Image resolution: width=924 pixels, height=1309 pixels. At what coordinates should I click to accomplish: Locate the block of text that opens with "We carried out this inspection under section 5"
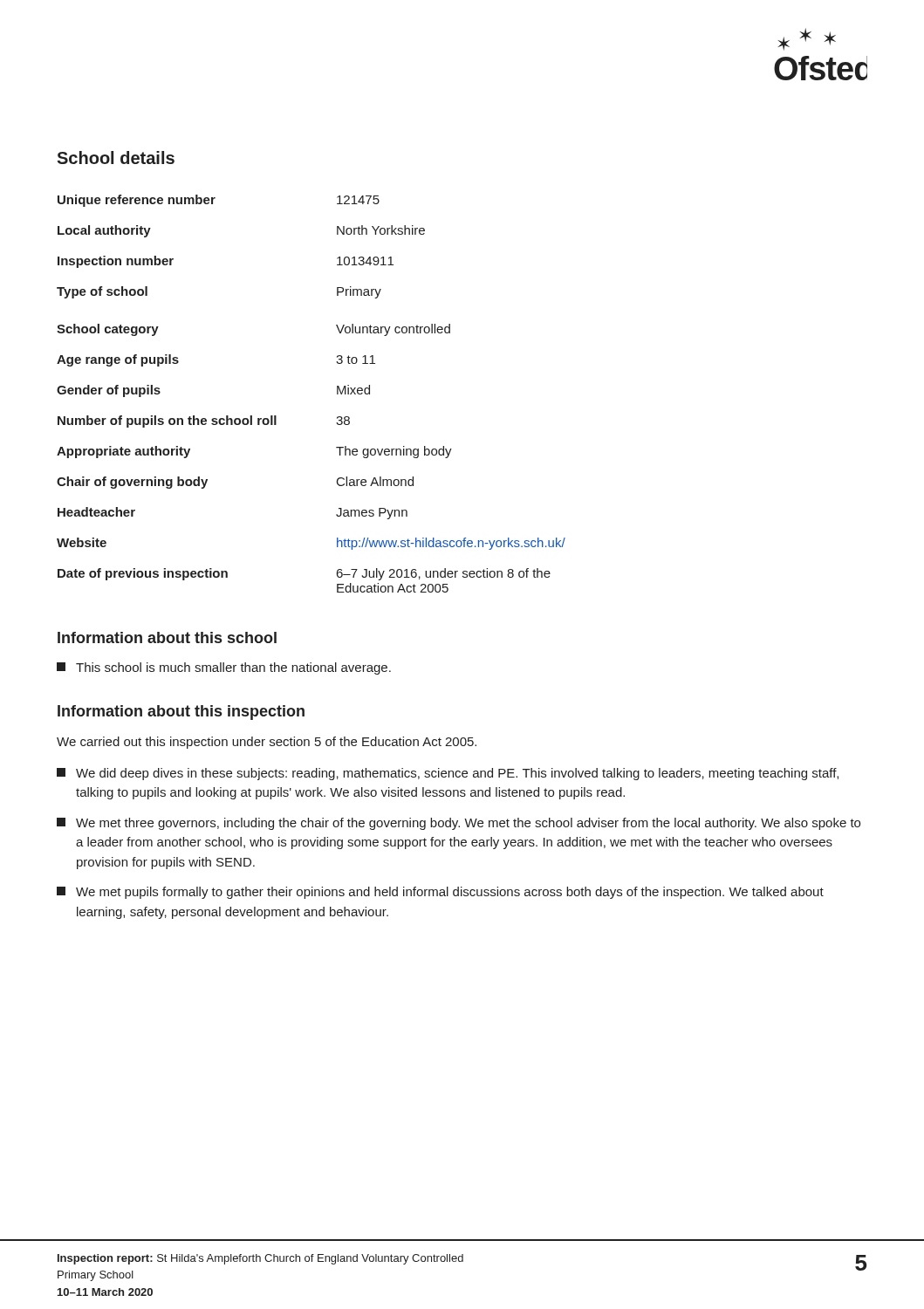(267, 741)
